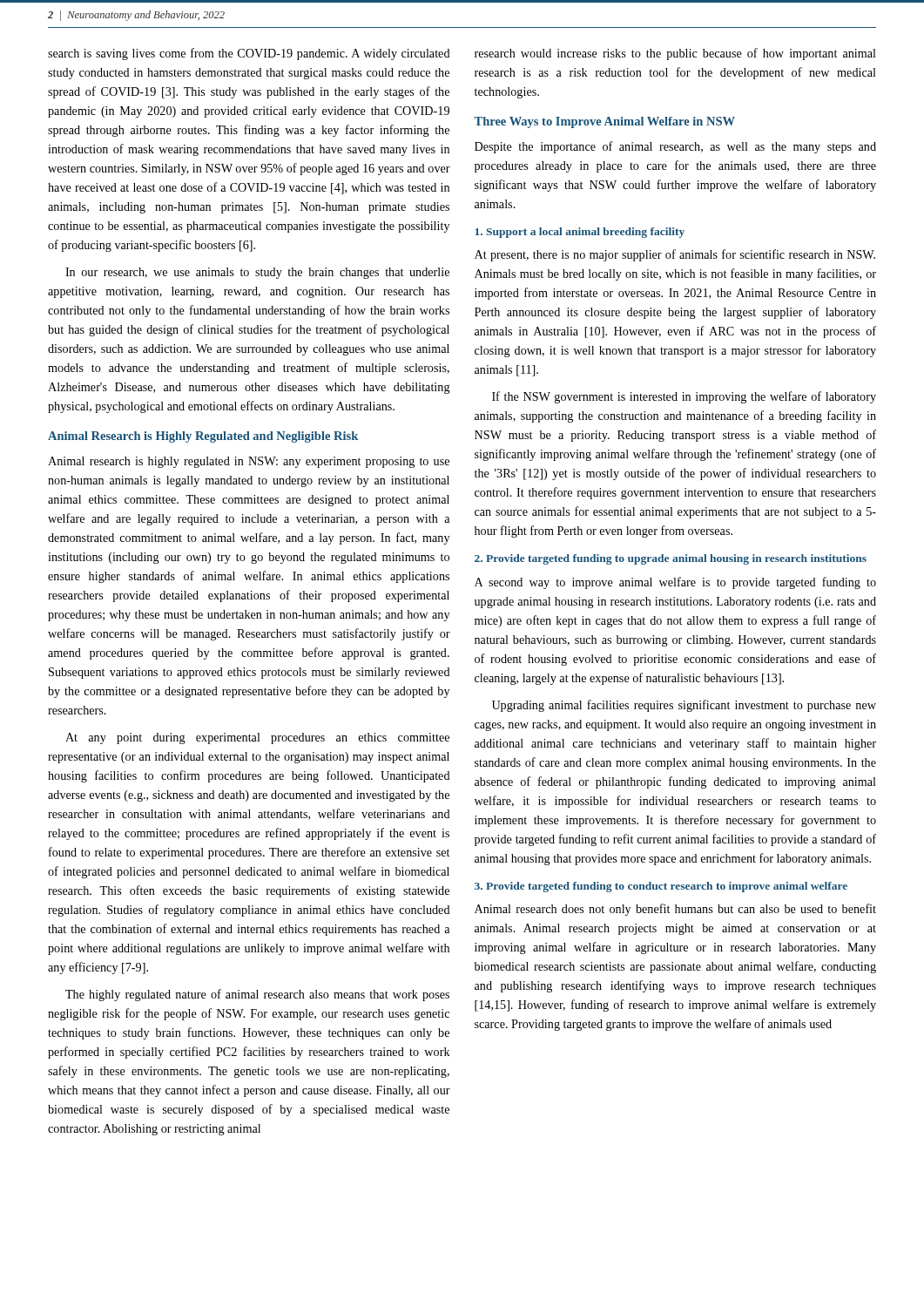
Task: Find the text block containing "Animal research is highly regulated"
Action: point(249,585)
